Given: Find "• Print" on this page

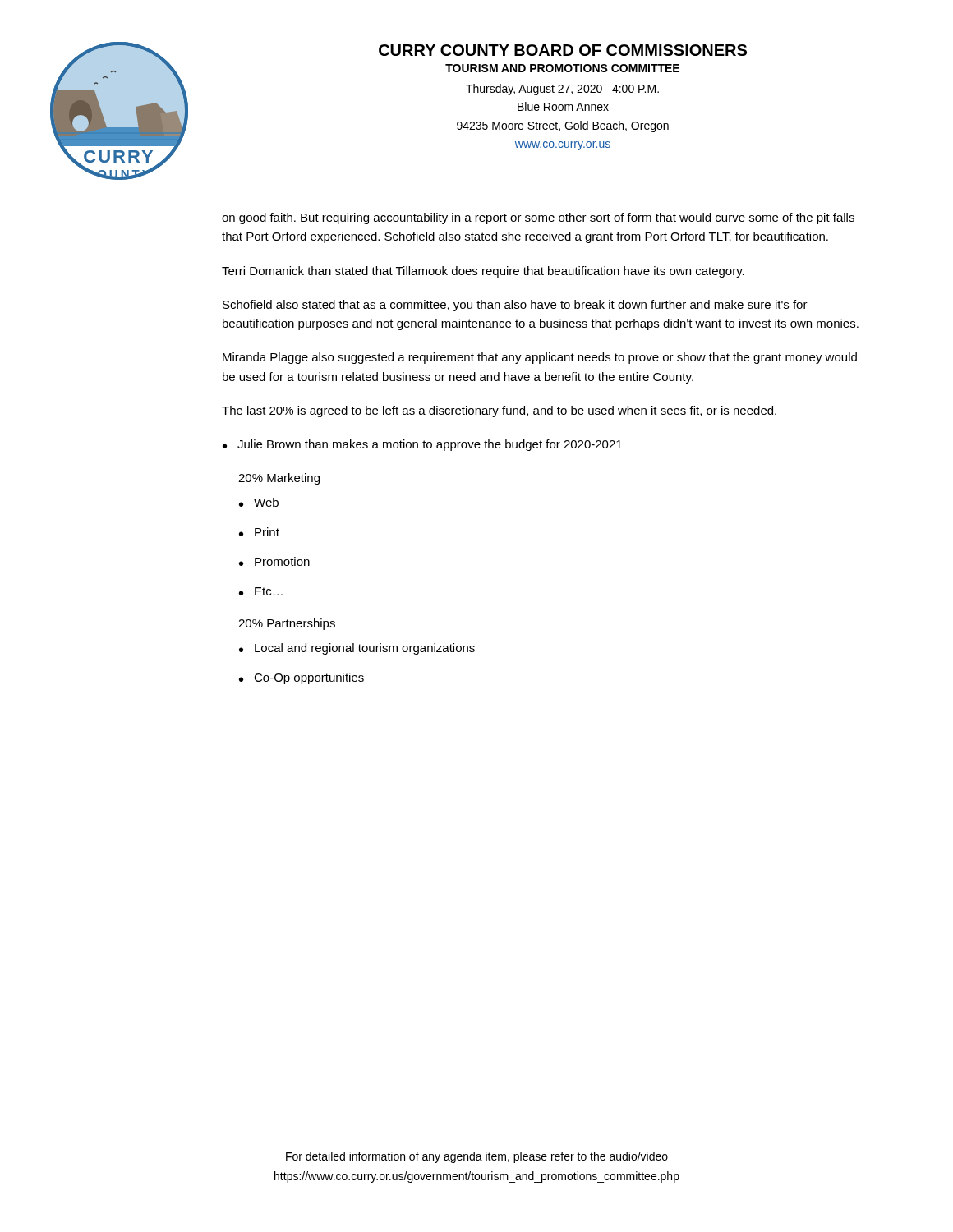Looking at the screenshot, I should coord(259,533).
